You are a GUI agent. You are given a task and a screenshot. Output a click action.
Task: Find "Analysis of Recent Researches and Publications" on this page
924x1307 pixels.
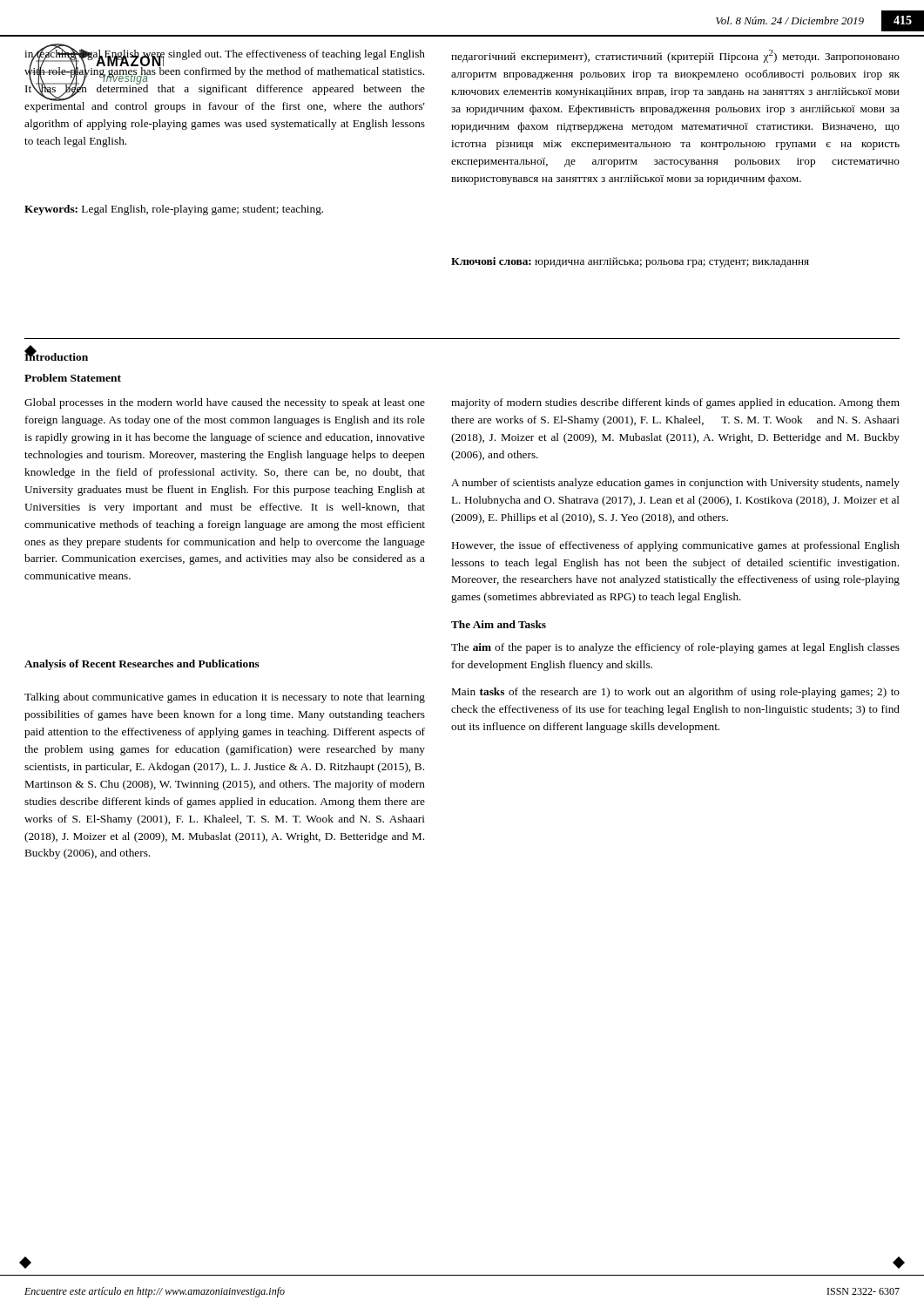click(x=225, y=664)
